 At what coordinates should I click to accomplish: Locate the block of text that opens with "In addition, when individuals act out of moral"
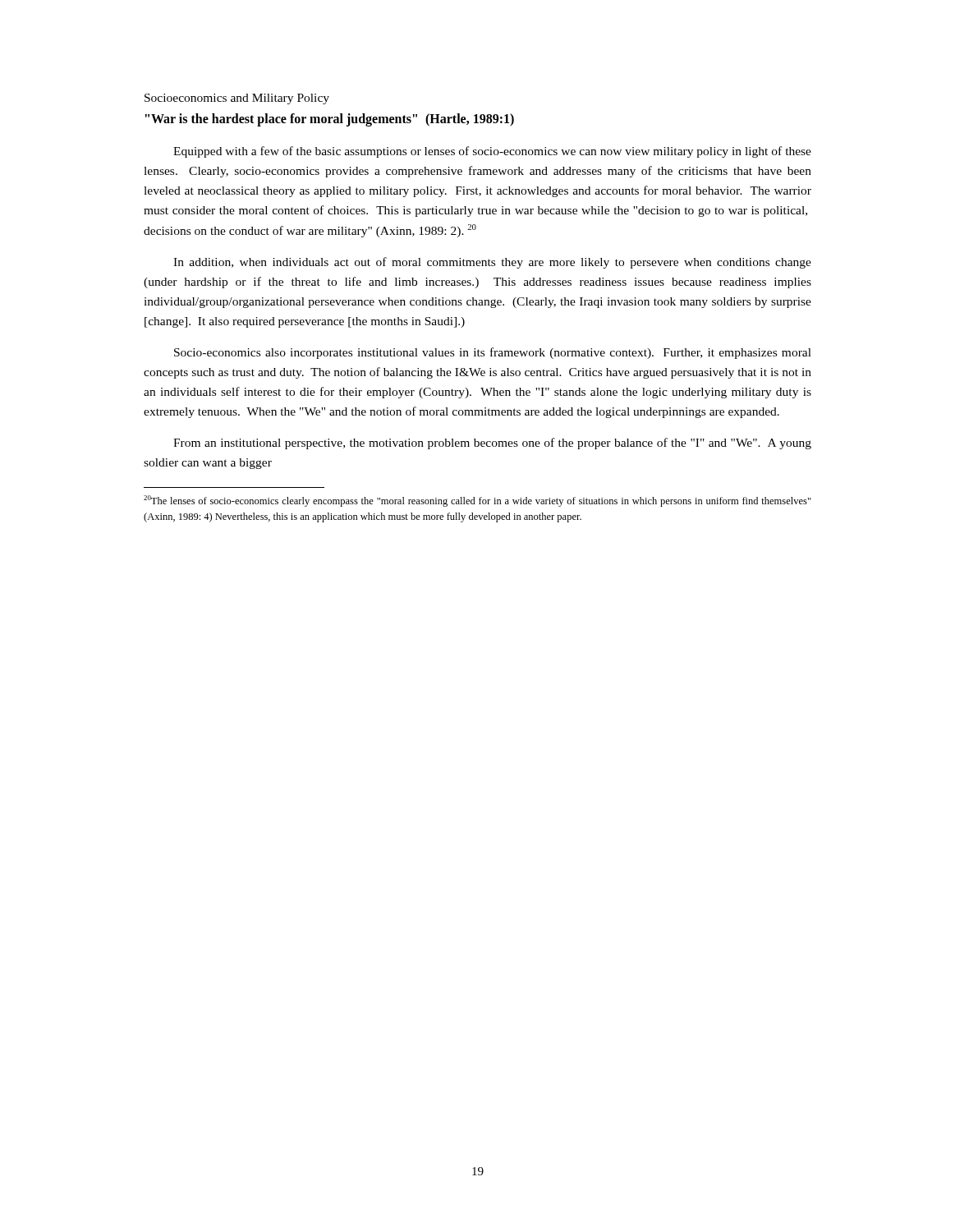[x=478, y=291]
